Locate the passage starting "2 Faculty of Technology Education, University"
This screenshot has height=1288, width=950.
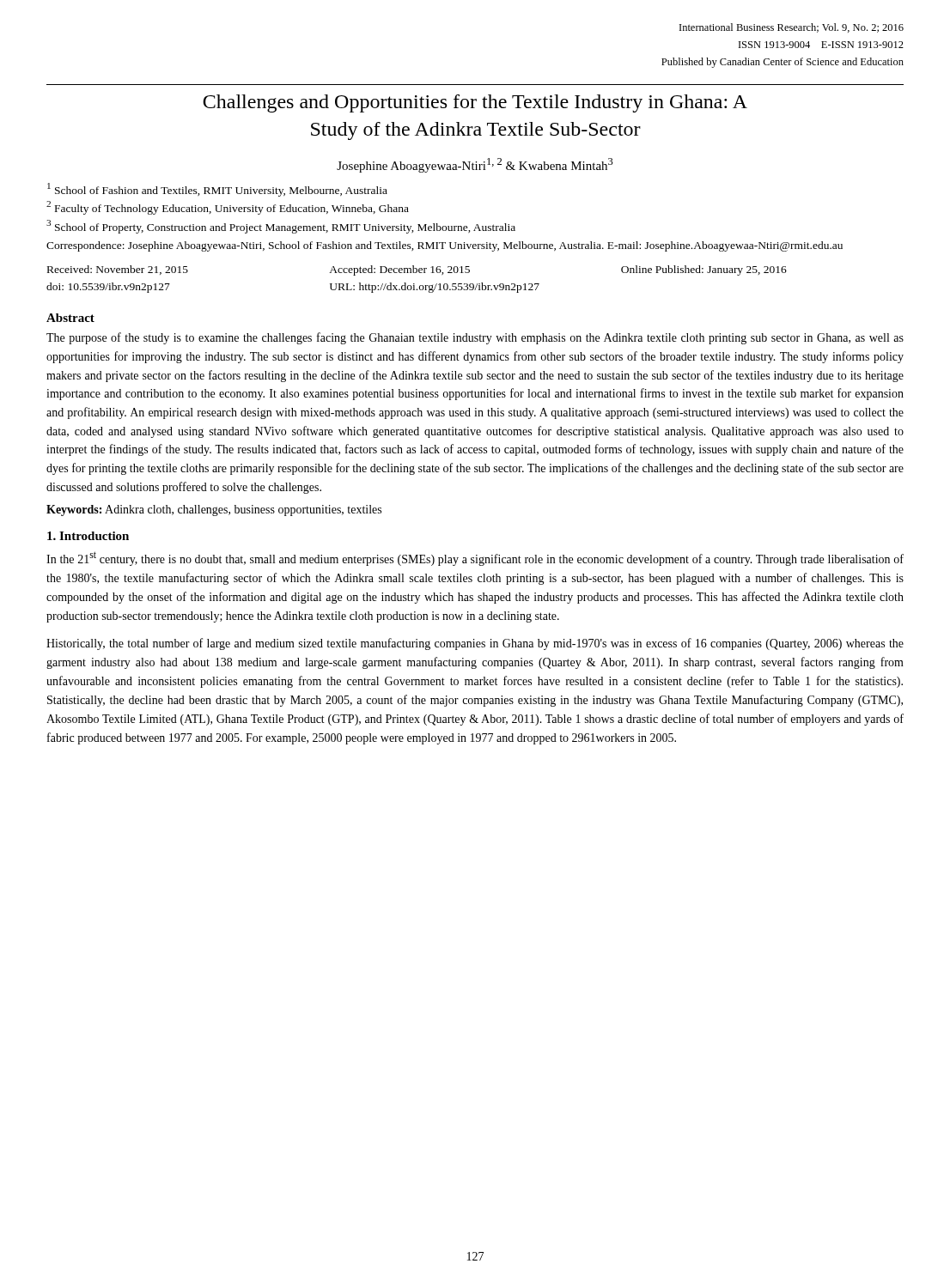(x=228, y=207)
